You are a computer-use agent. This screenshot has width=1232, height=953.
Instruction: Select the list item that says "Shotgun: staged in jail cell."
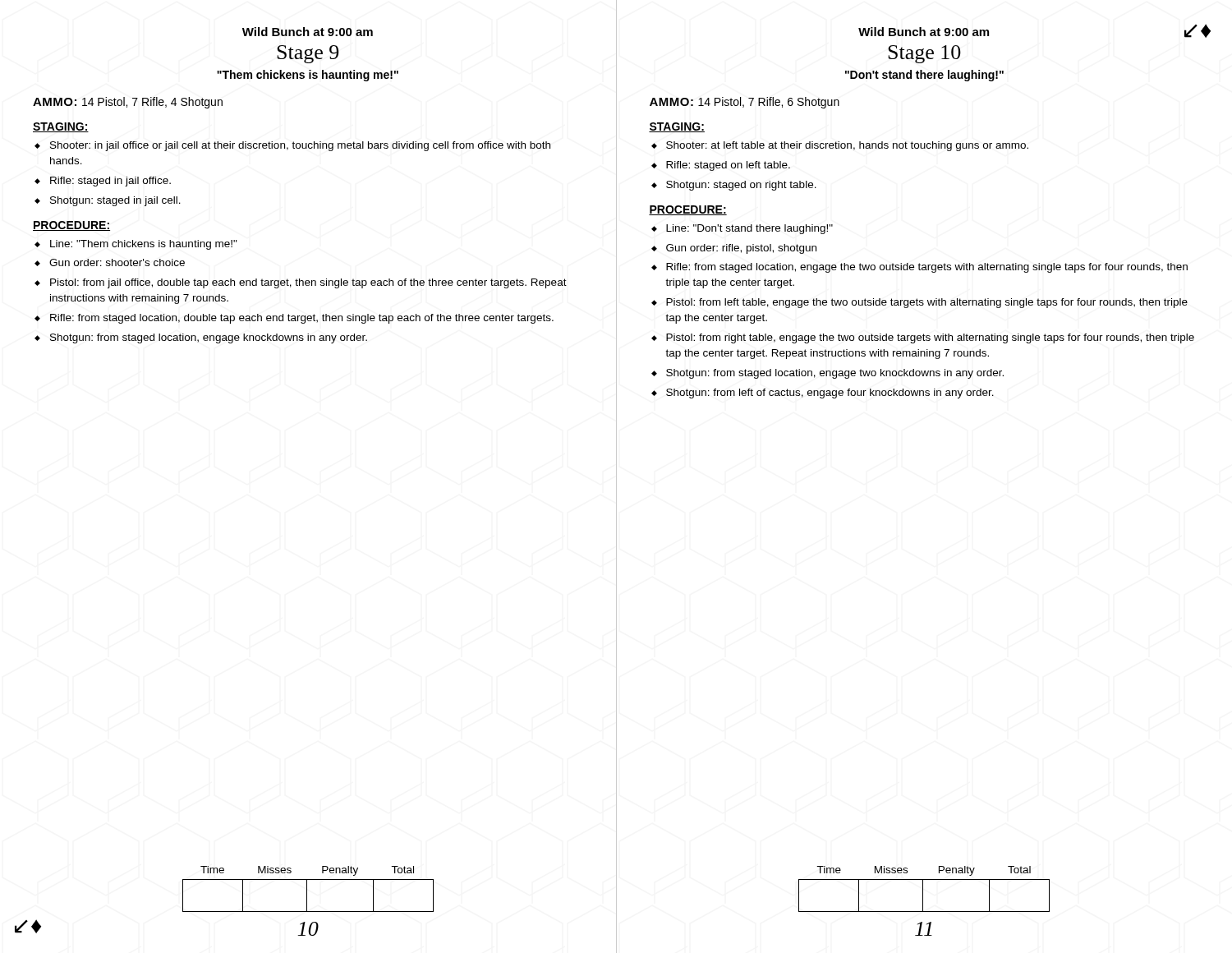pyautogui.click(x=115, y=200)
